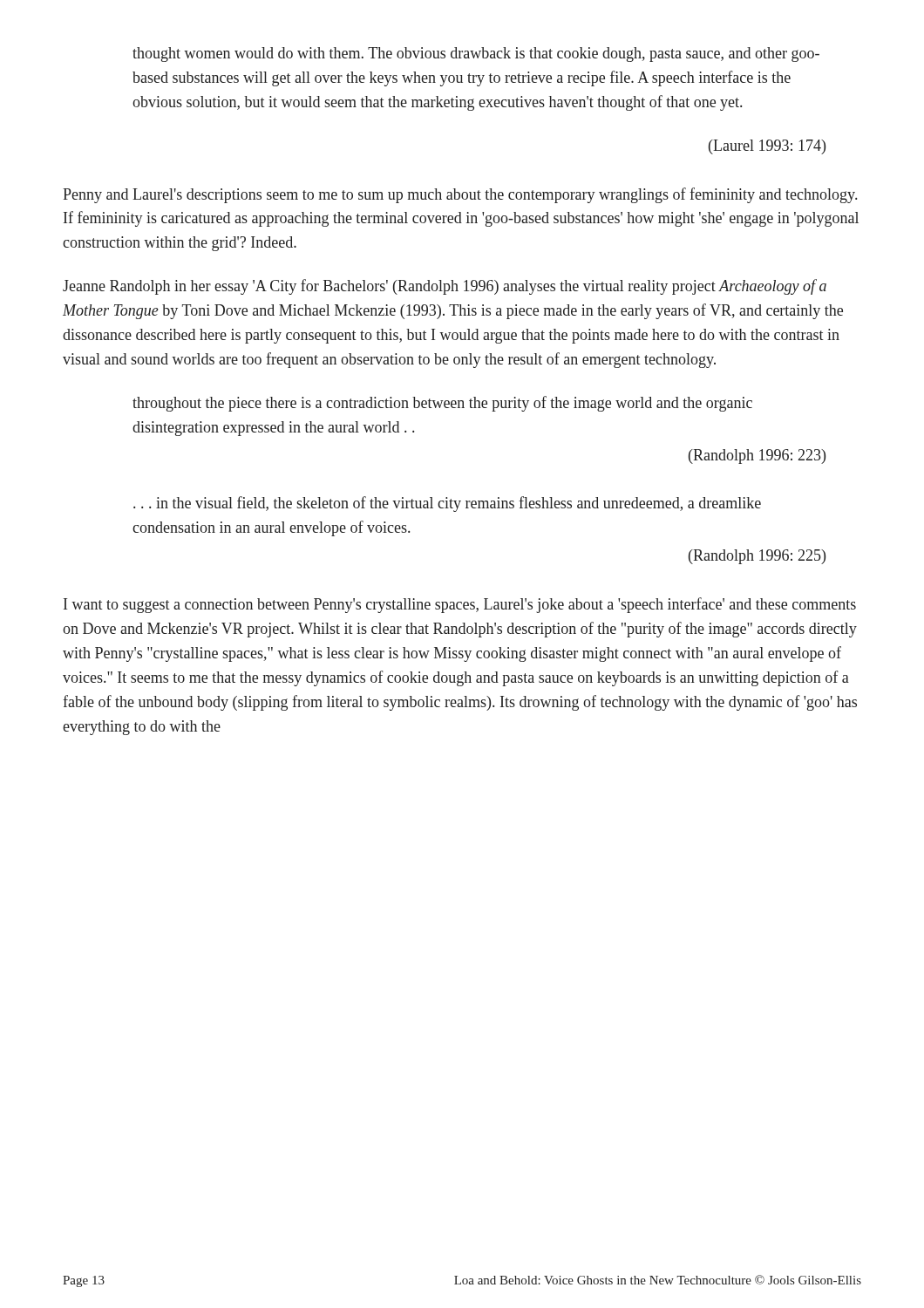Screen dimensions: 1308x924
Task: Locate the text with the text "(Laurel 1993: 174)"
Action: [x=767, y=145]
